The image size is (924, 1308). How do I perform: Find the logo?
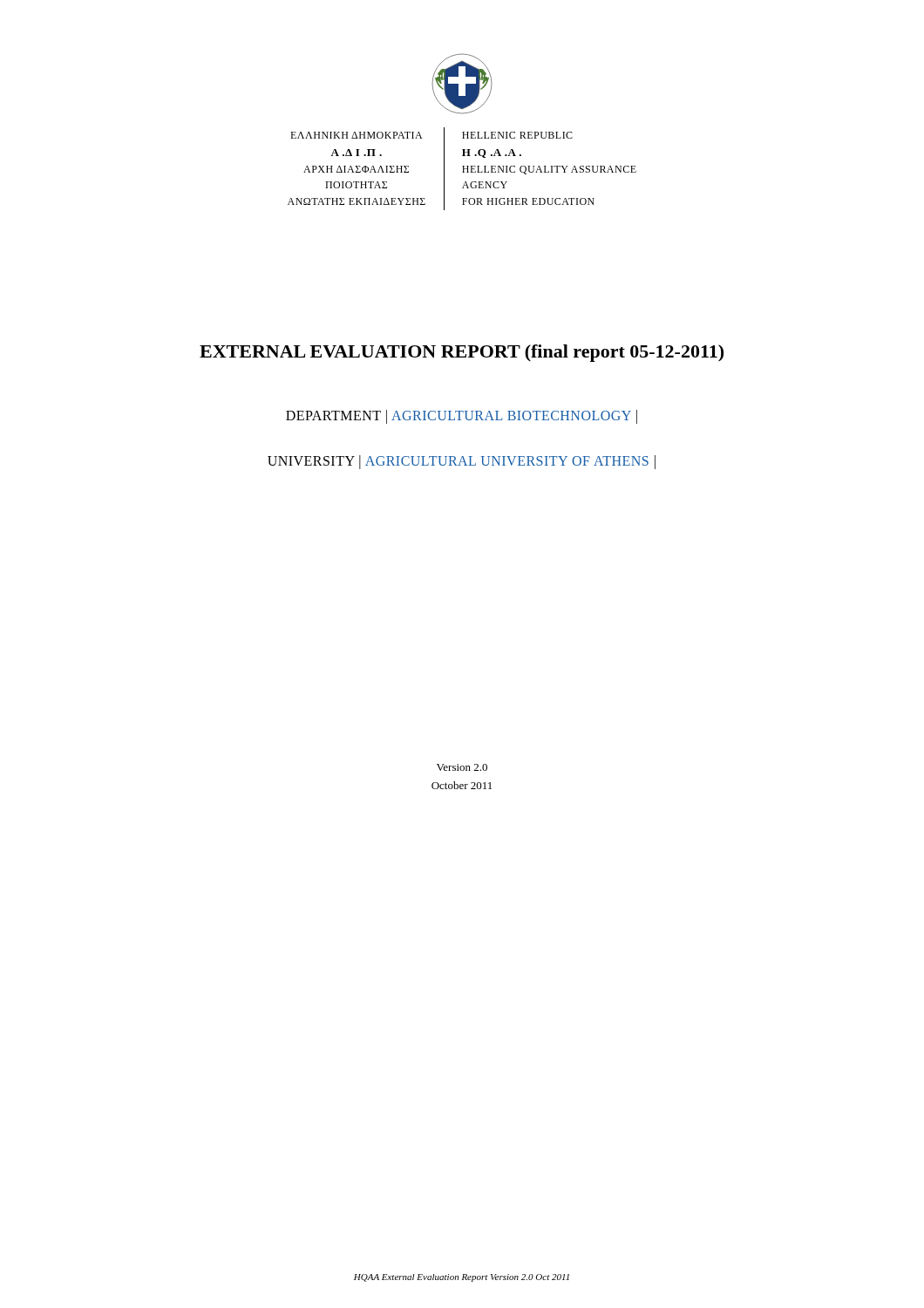[x=462, y=131]
